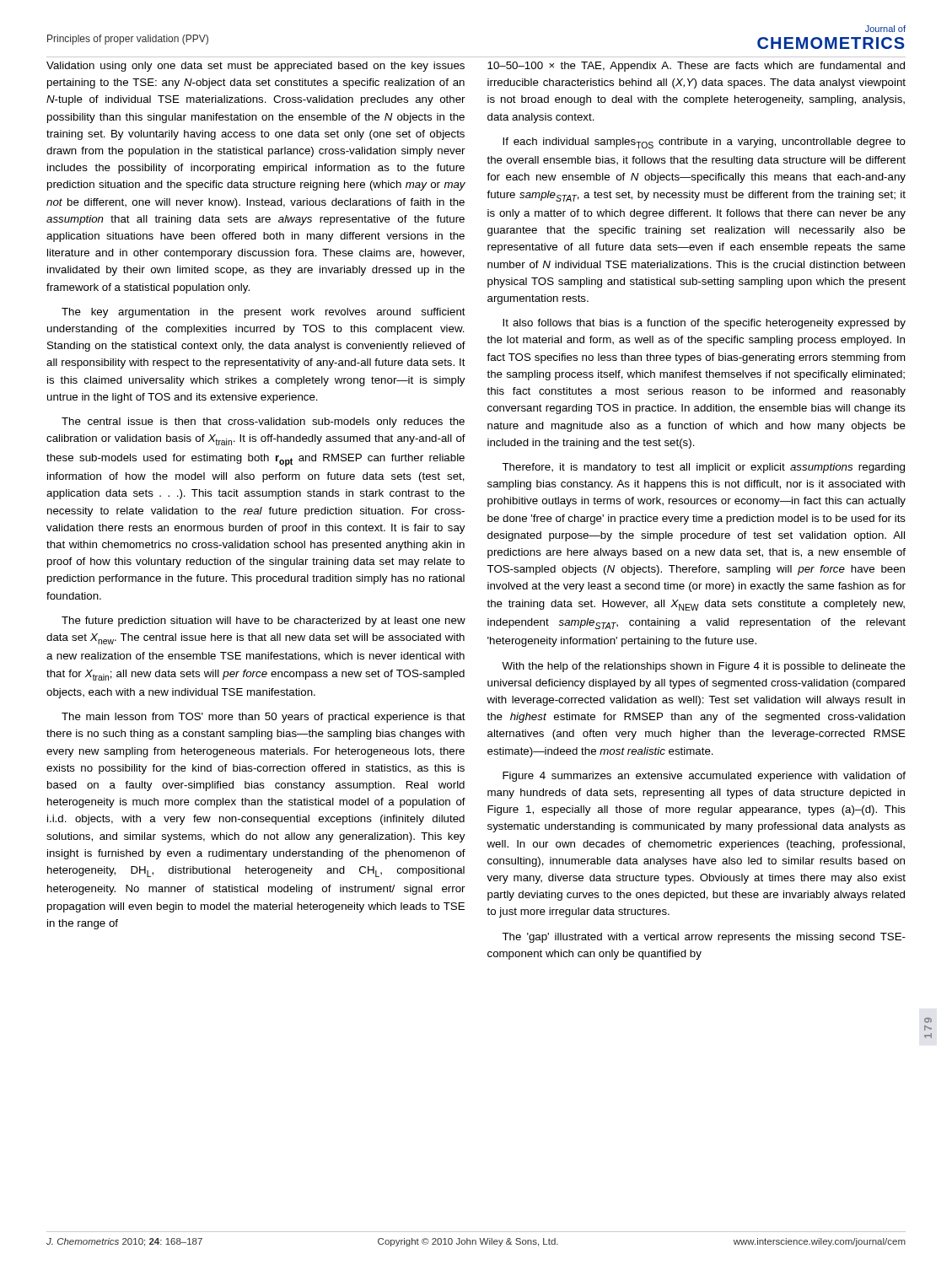Viewport: 952px width, 1265px height.
Task: Click on the text block that reads "With the help of"
Action: (x=696, y=709)
